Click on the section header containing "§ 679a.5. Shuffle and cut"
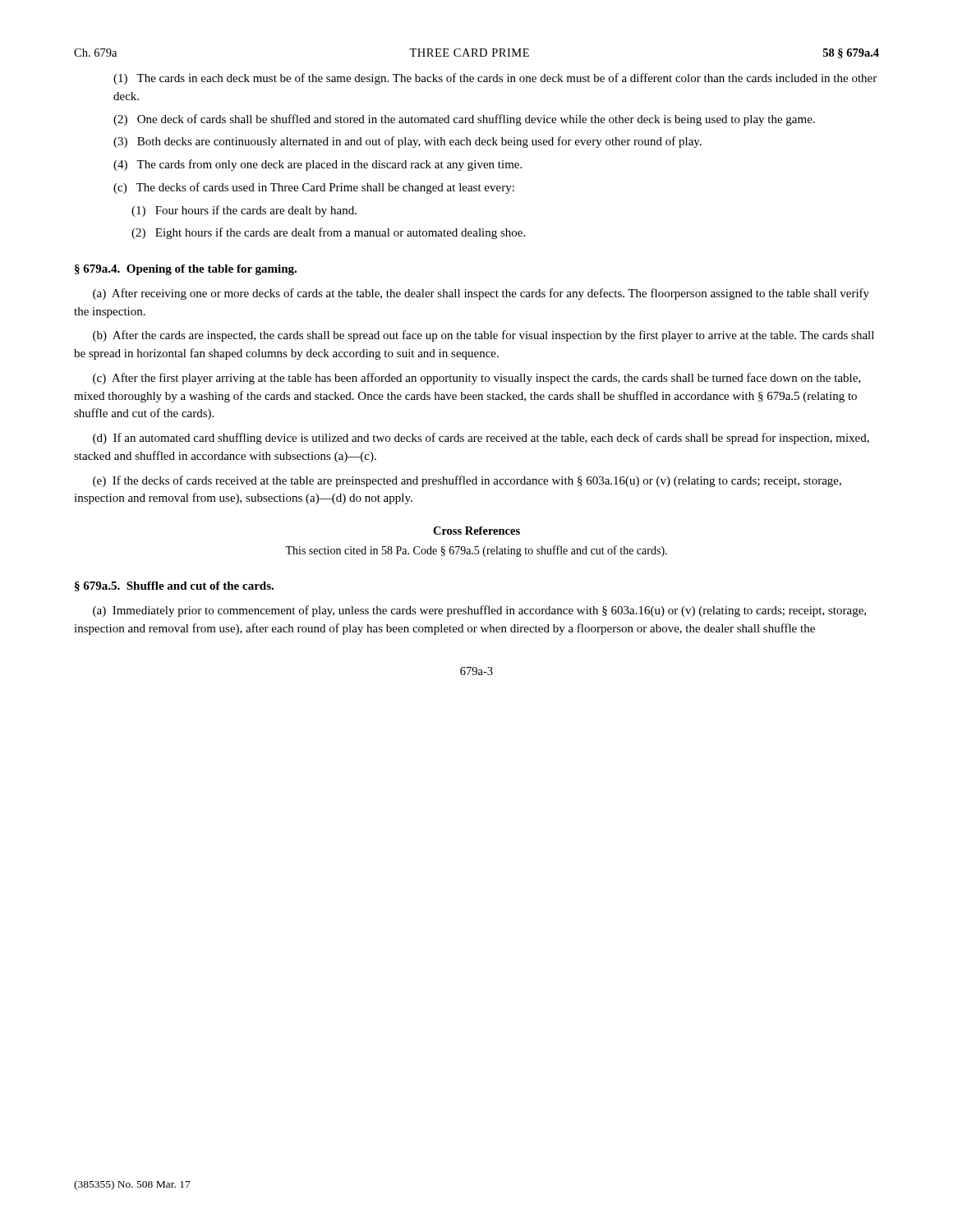Screen dimensions: 1232x953 point(174,586)
